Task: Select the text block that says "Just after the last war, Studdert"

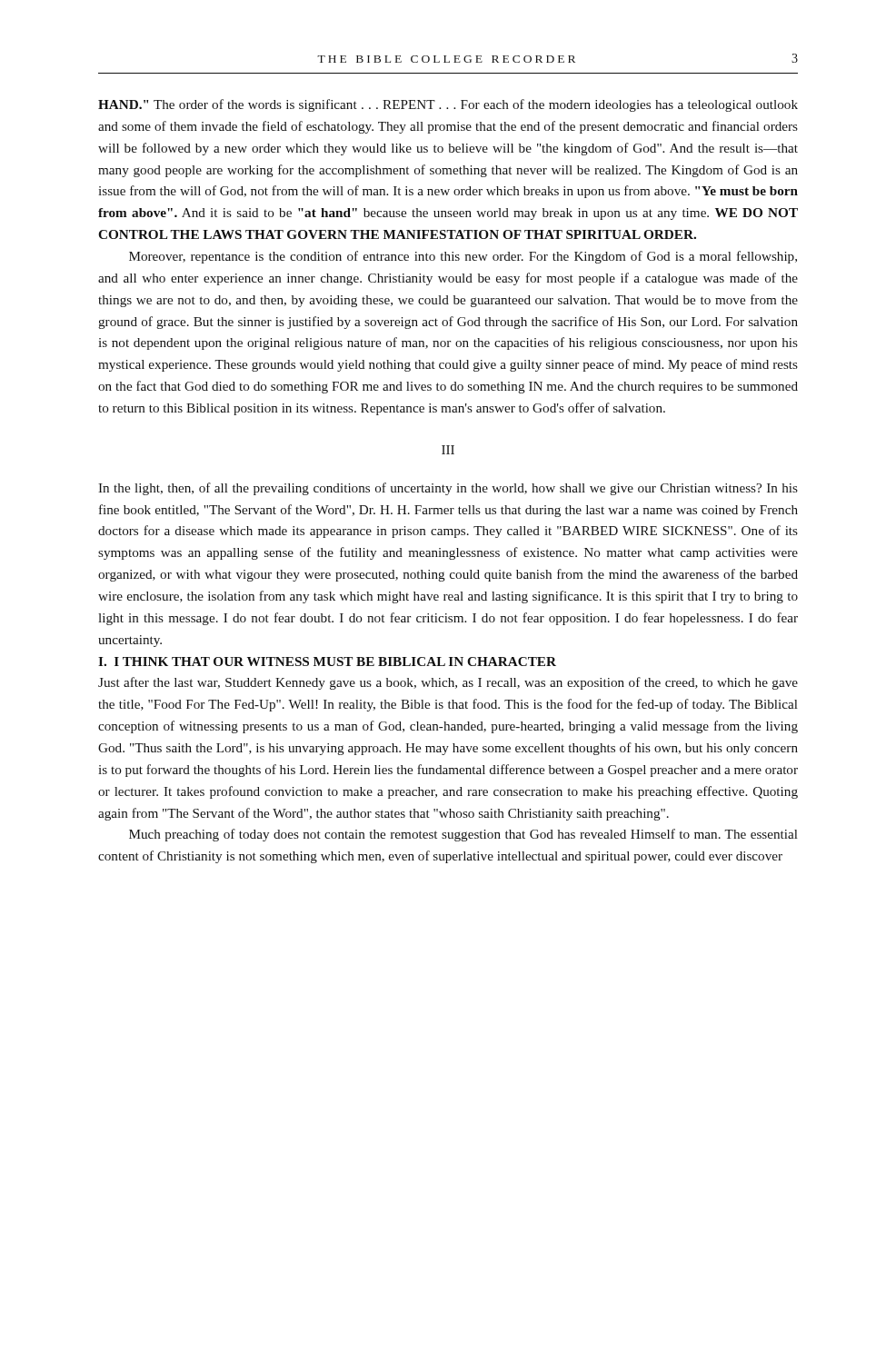Action: (x=448, y=748)
